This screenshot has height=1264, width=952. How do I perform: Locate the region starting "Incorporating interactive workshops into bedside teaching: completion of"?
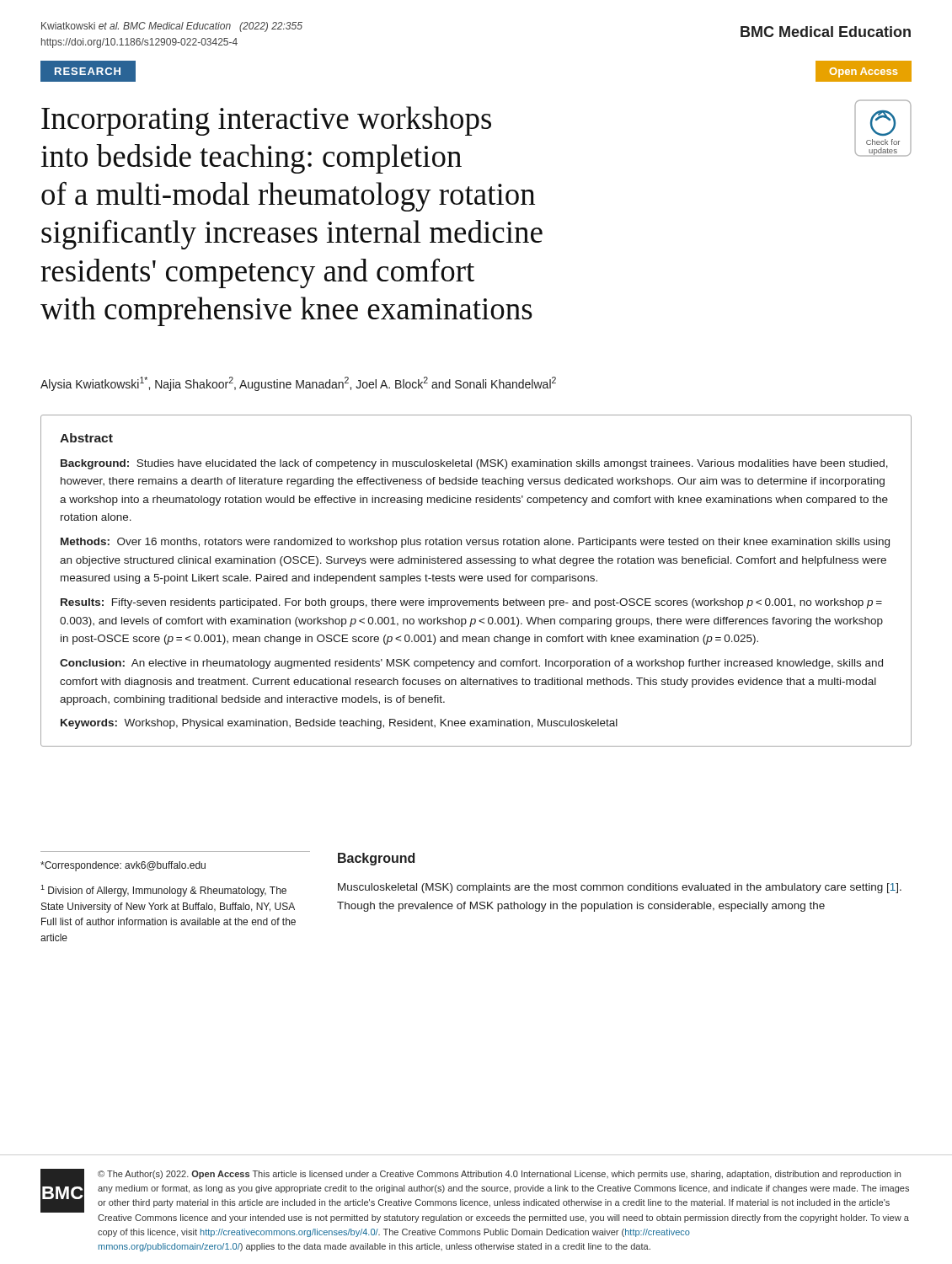(x=292, y=213)
